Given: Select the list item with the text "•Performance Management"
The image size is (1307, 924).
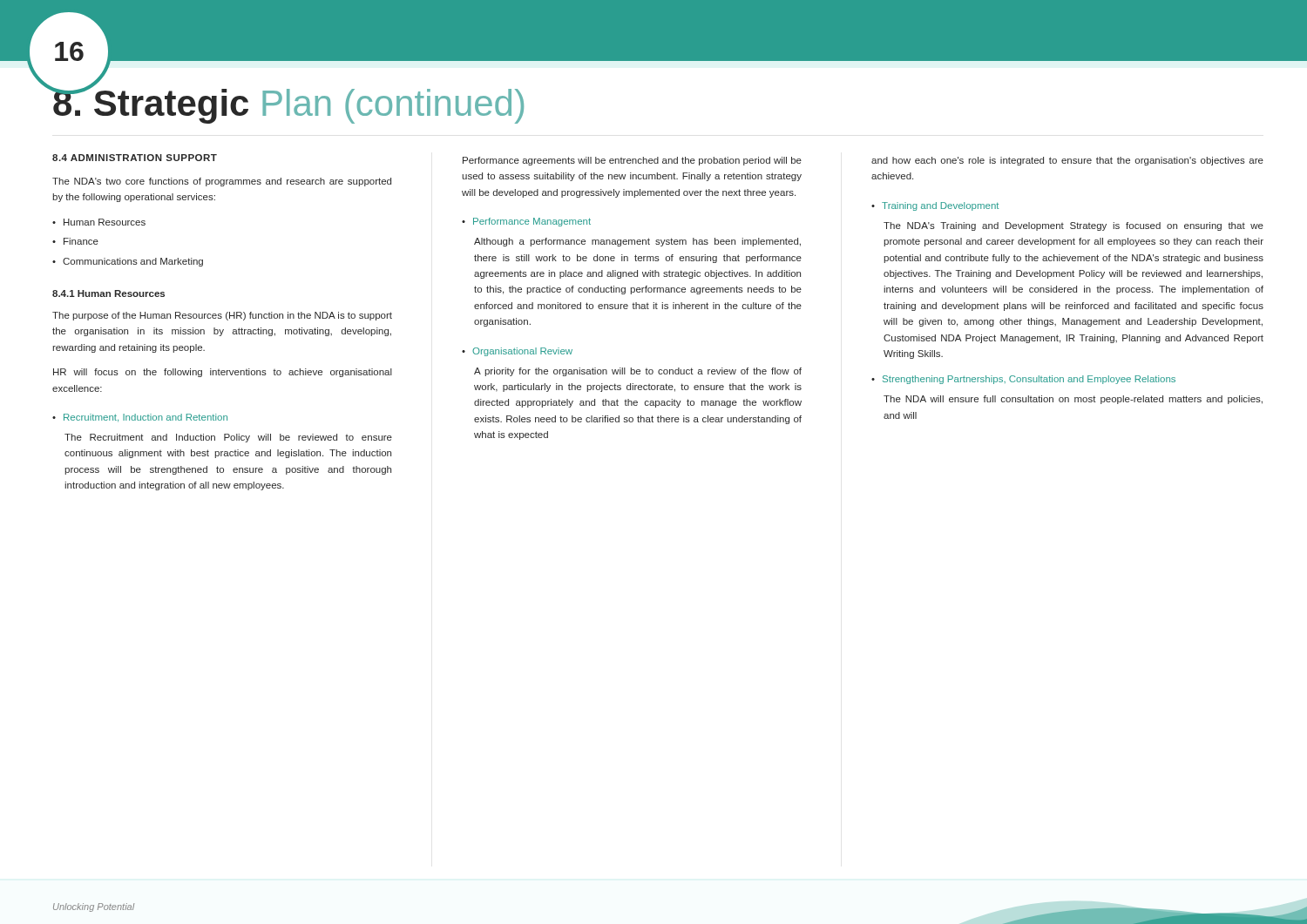Looking at the screenshot, I should 526,221.
